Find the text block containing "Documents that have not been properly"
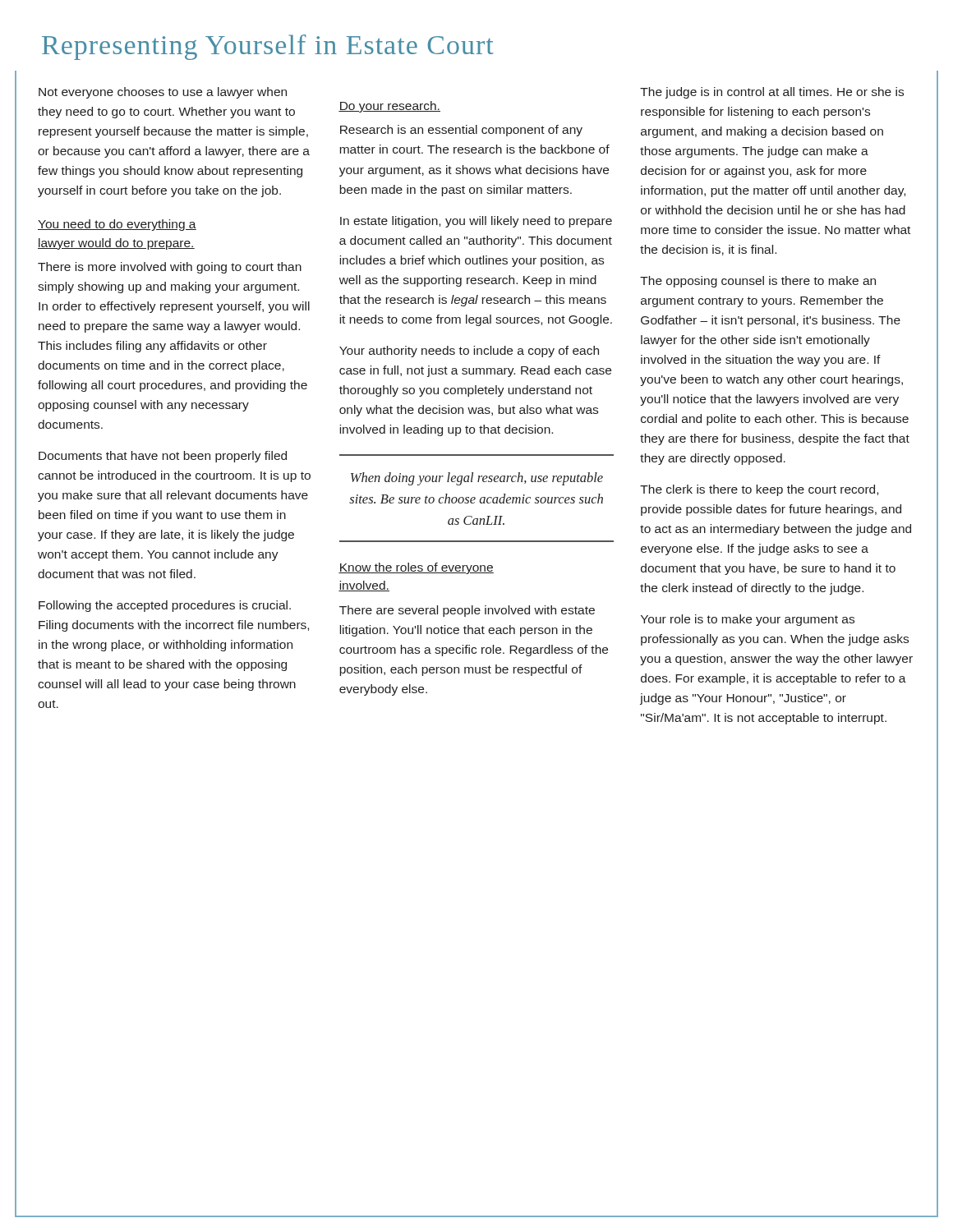 coord(174,515)
